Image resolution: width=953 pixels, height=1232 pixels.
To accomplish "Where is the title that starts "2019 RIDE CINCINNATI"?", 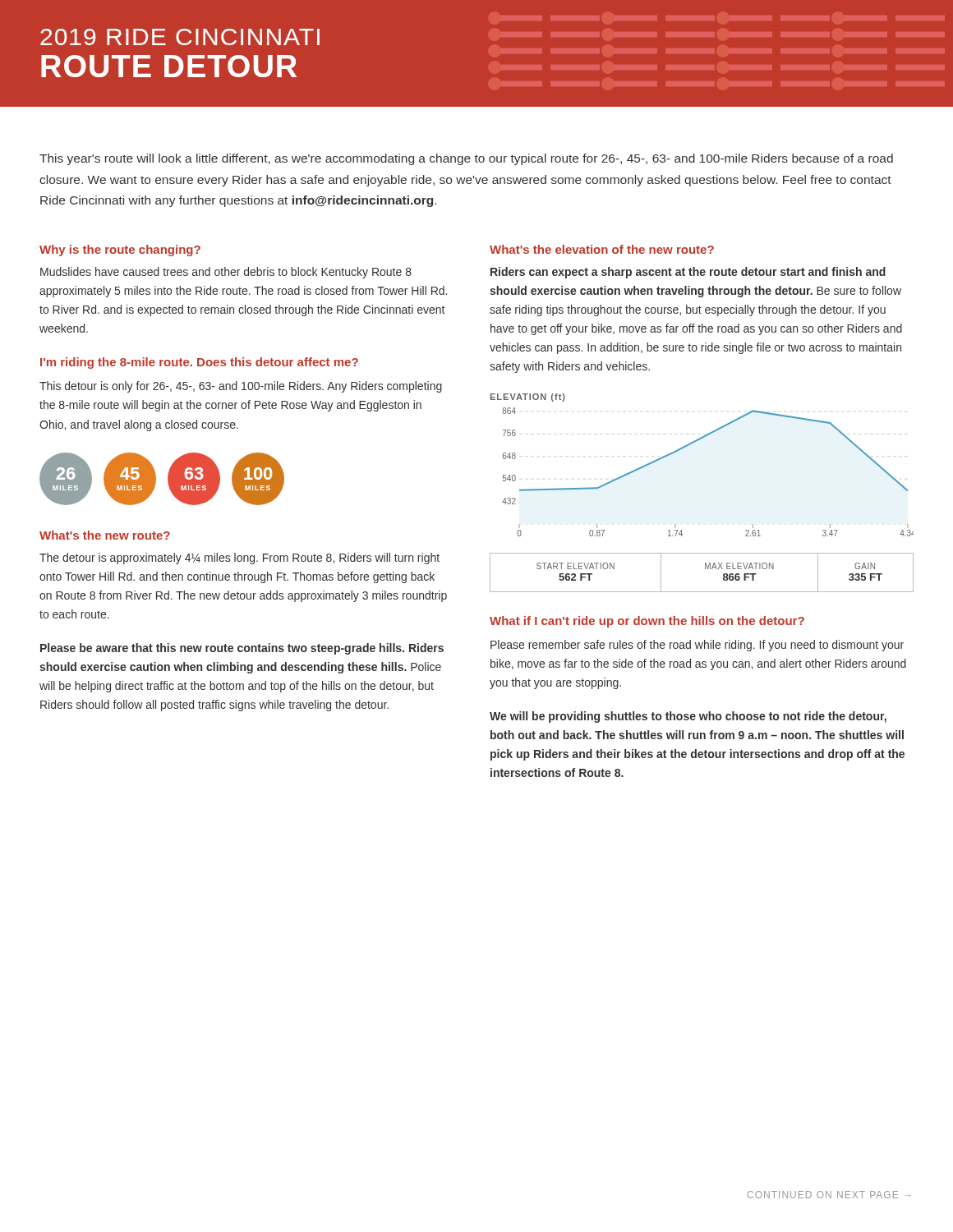I will pos(180,37).
